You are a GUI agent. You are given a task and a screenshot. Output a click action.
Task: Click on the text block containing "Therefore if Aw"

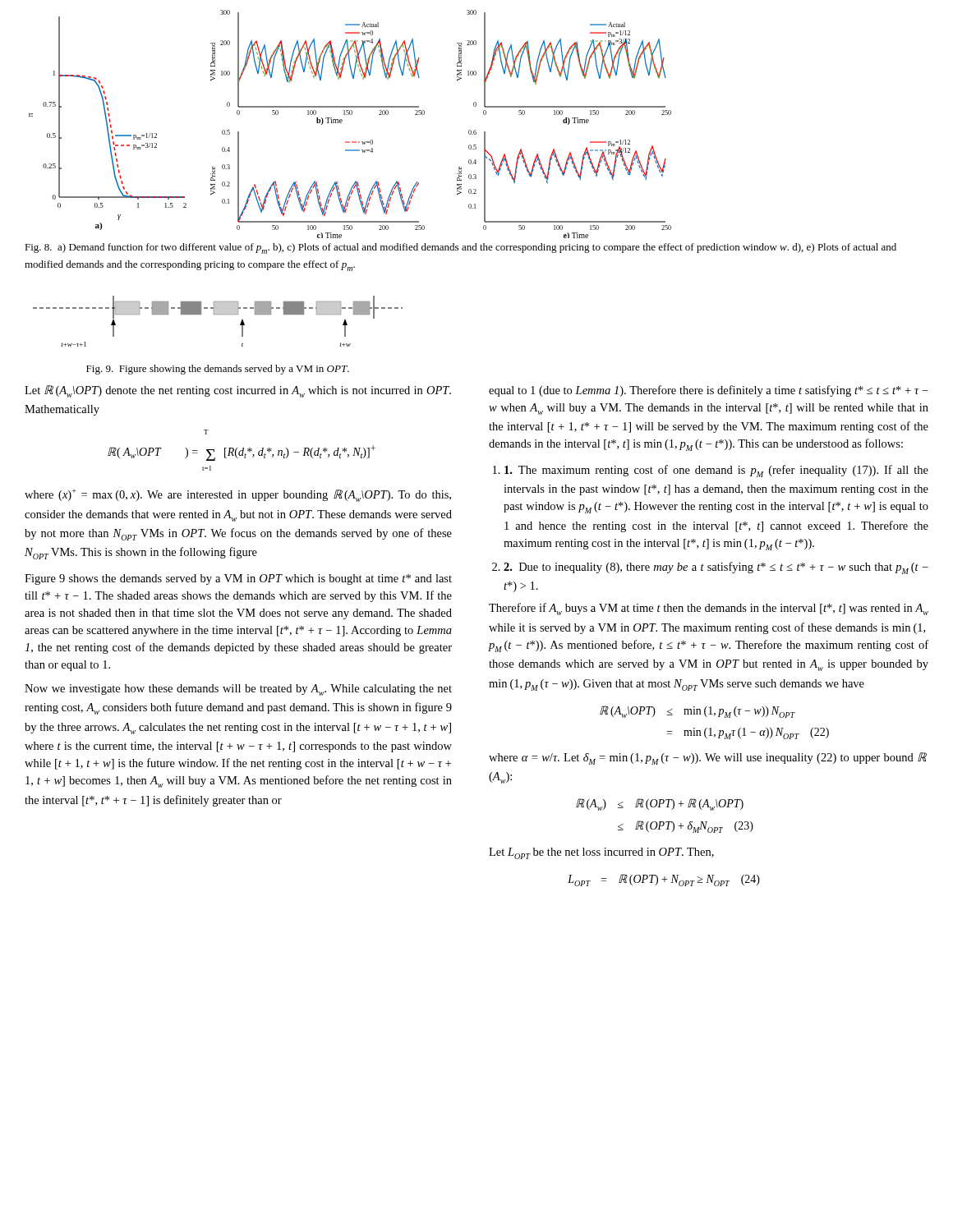(x=709, y=647)
